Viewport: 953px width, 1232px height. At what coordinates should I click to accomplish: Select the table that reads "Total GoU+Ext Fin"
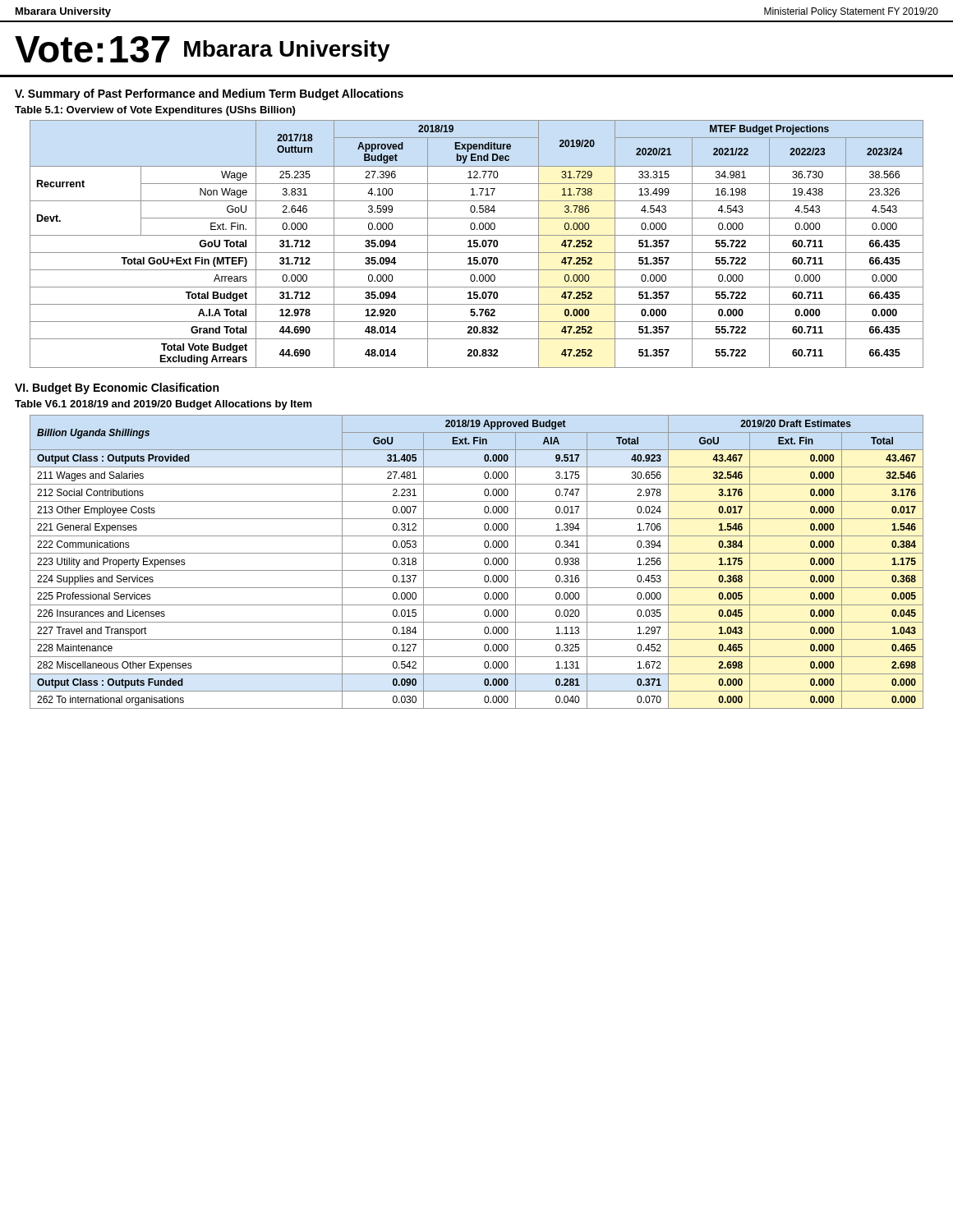476,244
